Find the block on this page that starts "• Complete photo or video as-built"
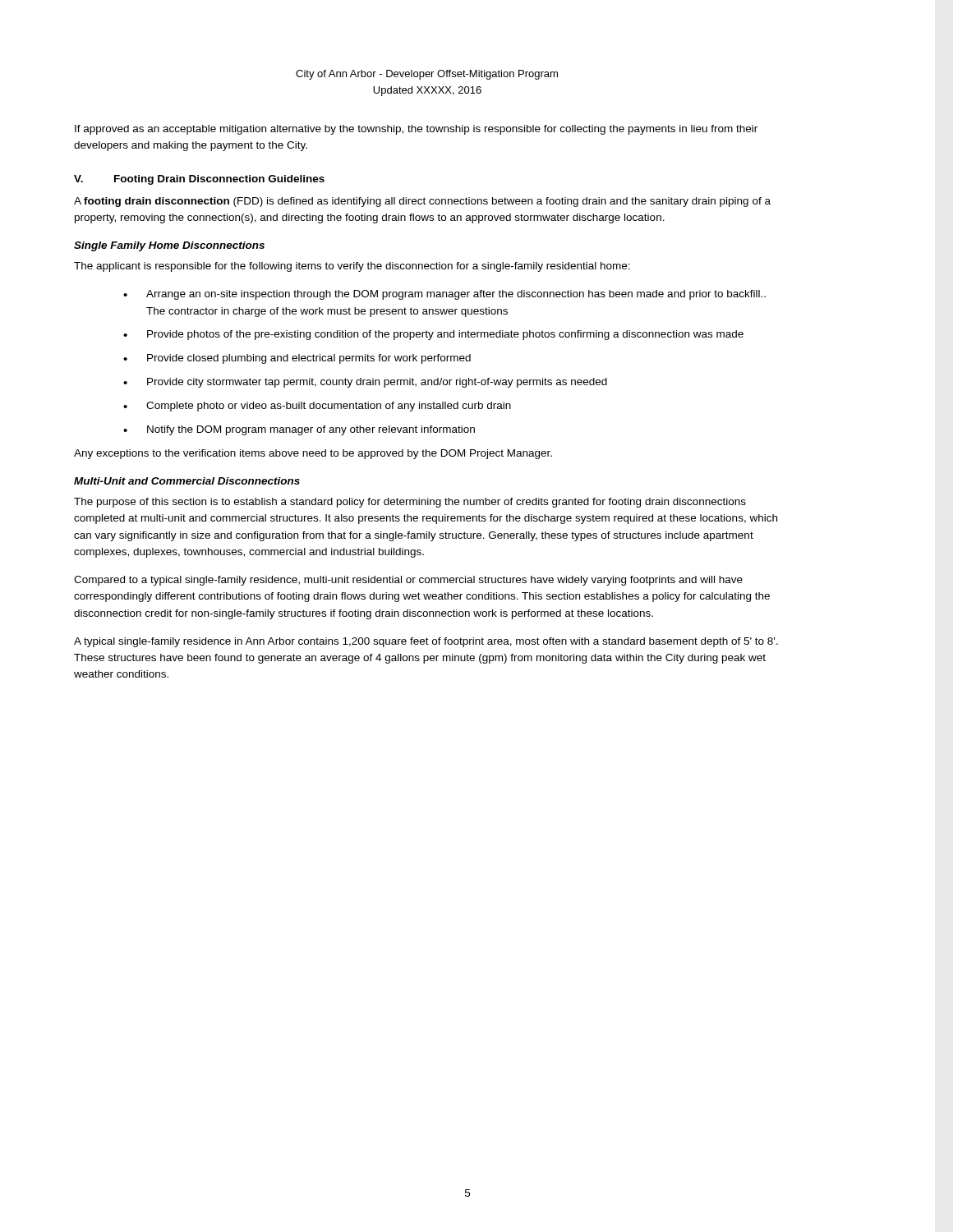Screen dimensions: 1232x953 click(317, 406)
